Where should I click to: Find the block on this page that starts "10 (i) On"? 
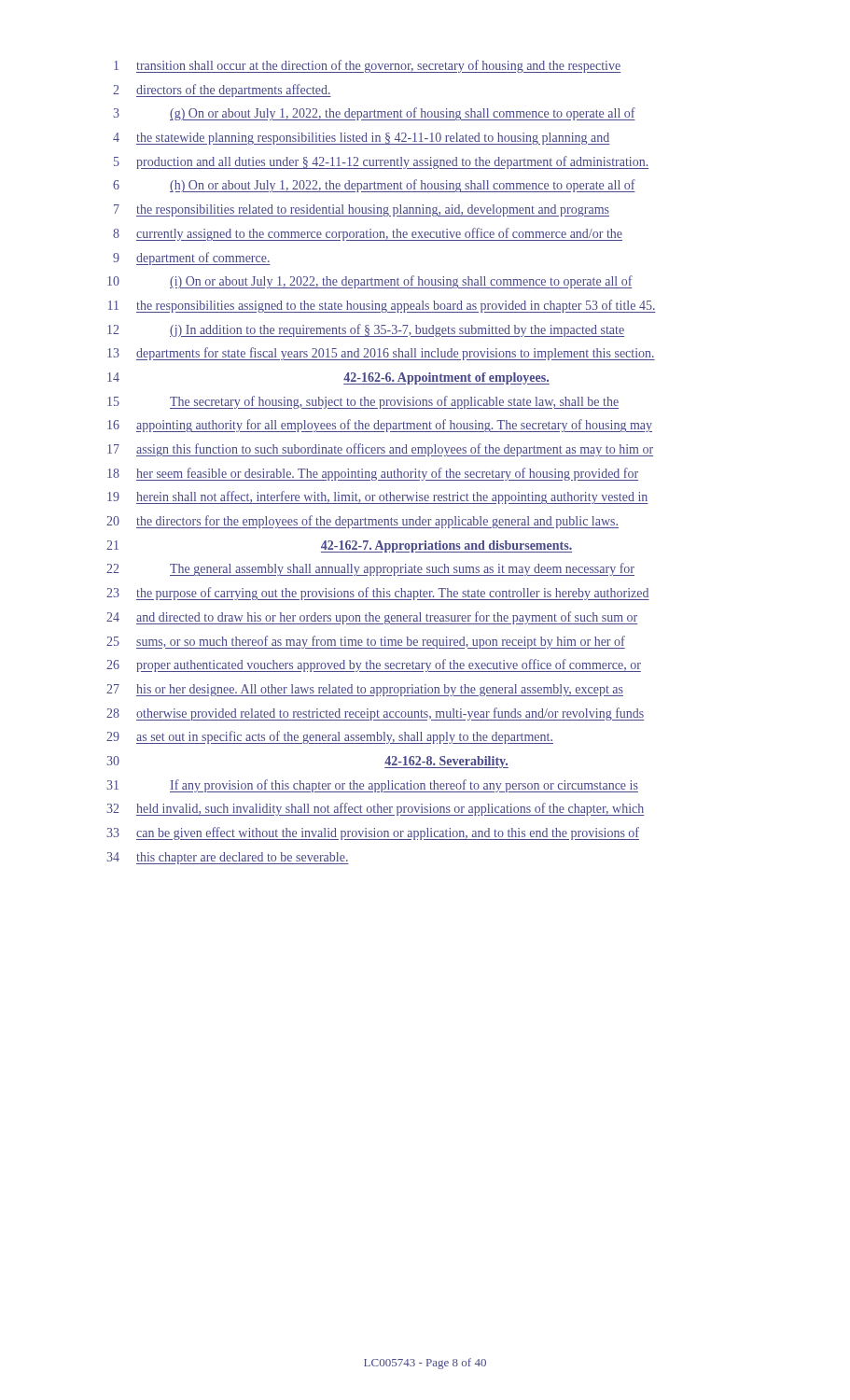(x=425, y=282)
